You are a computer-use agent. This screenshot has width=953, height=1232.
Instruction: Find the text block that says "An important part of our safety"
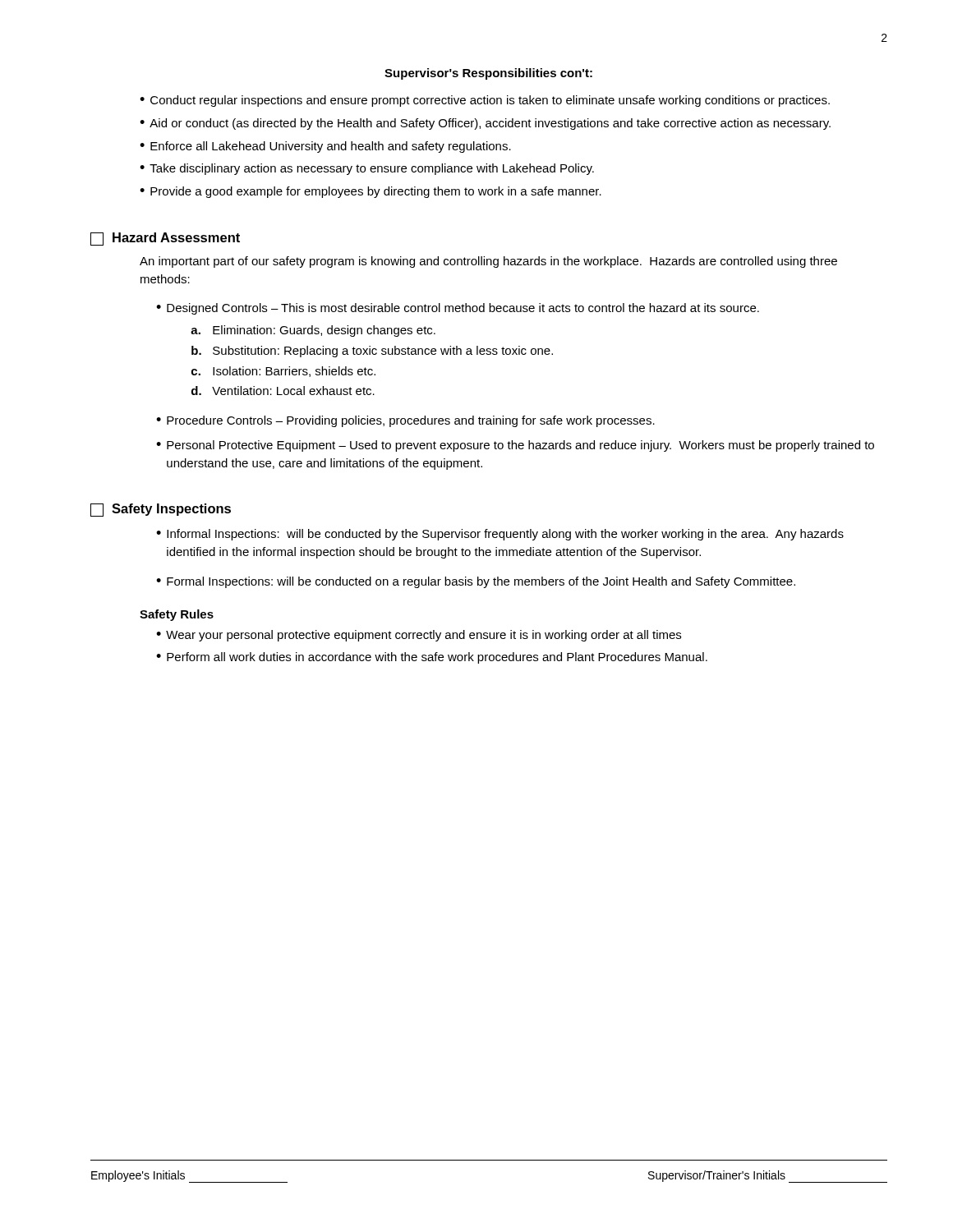tap(489, 270)
